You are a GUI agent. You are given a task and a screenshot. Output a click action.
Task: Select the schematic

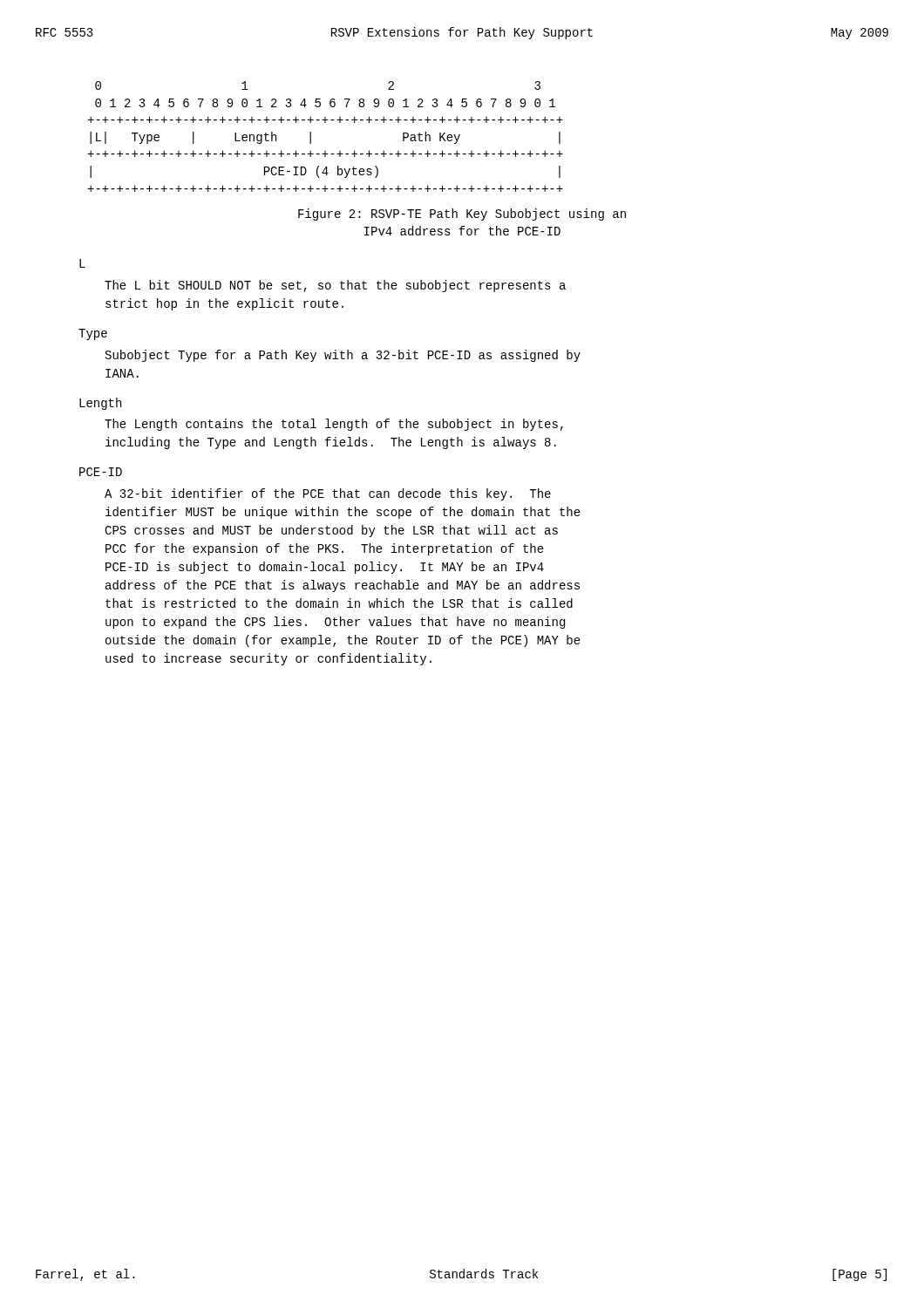[462, 138]
